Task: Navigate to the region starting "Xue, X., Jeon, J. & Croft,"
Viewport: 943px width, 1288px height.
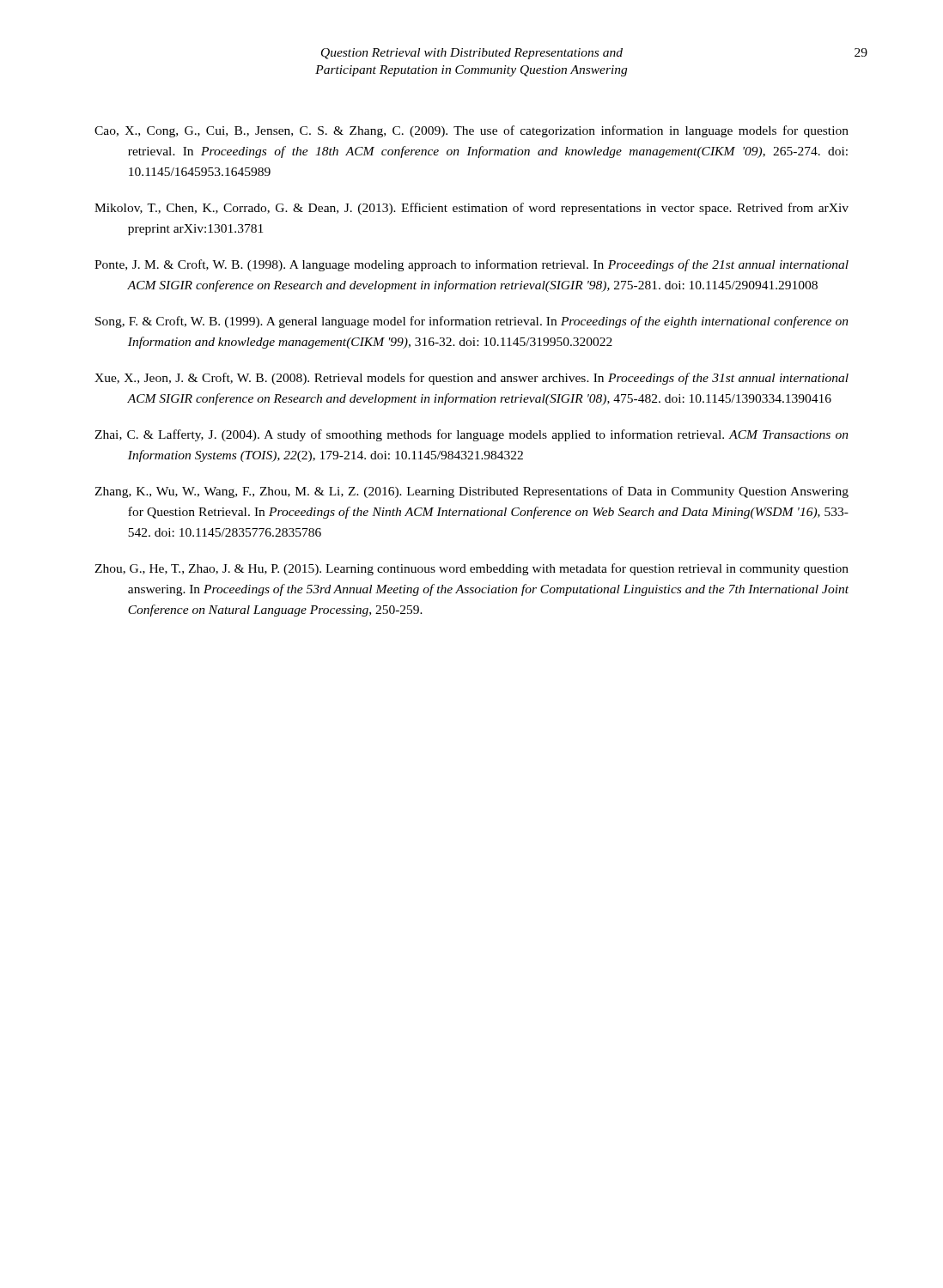Action: click(472, 388)
